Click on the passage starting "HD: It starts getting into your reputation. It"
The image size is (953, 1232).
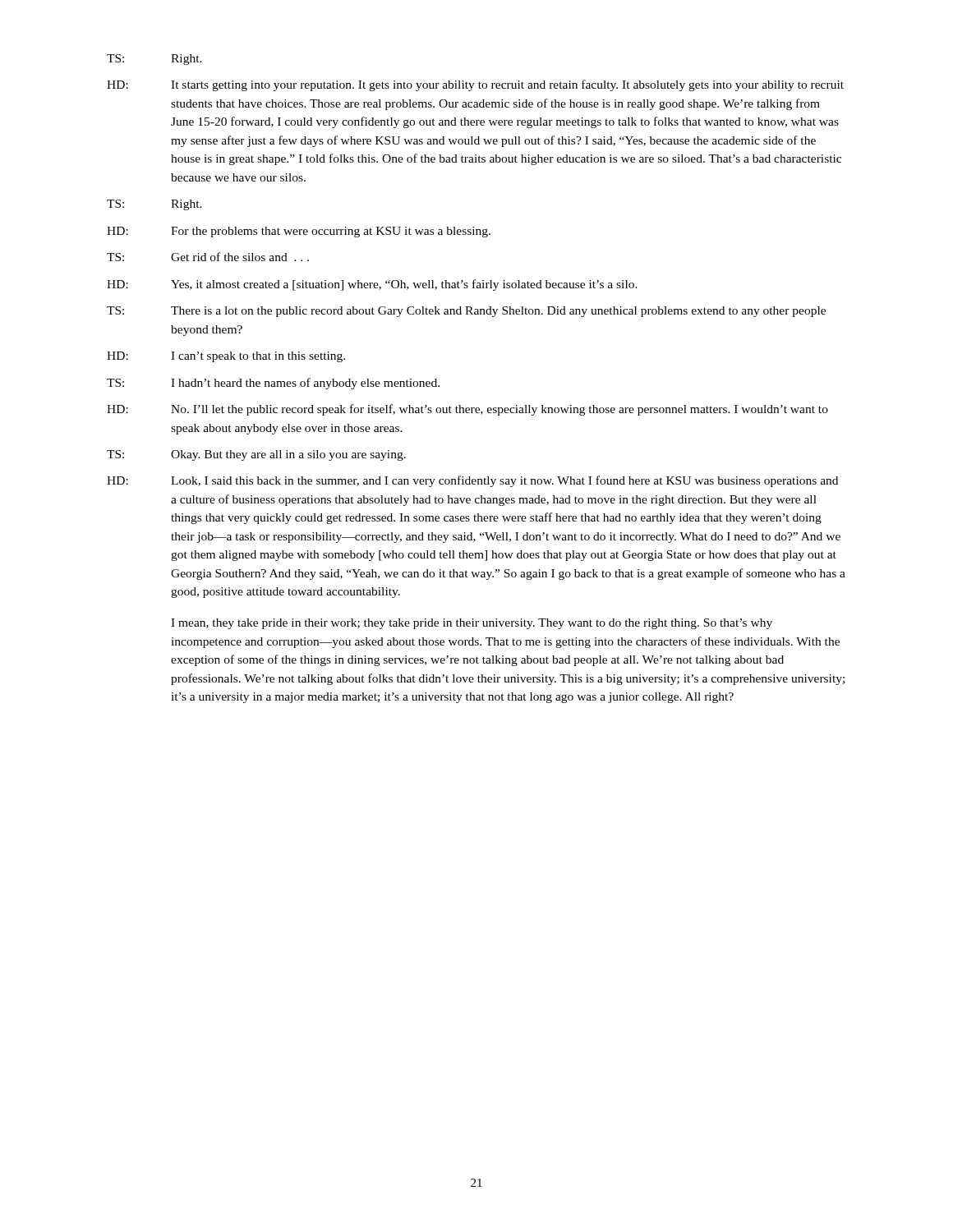(x=476, y=131)
